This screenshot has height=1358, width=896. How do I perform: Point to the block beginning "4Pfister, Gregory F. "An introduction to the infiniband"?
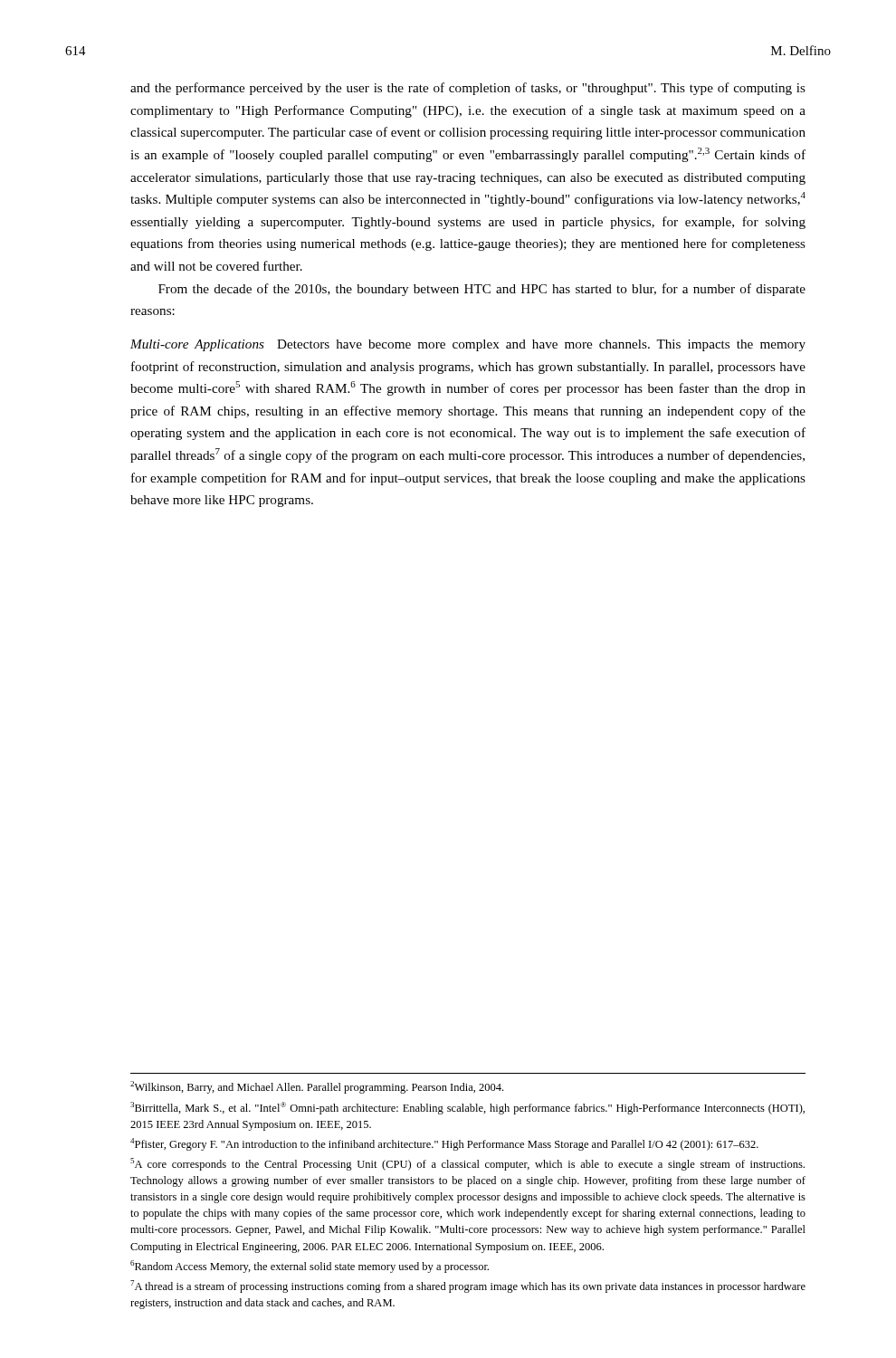[445, 1143]
